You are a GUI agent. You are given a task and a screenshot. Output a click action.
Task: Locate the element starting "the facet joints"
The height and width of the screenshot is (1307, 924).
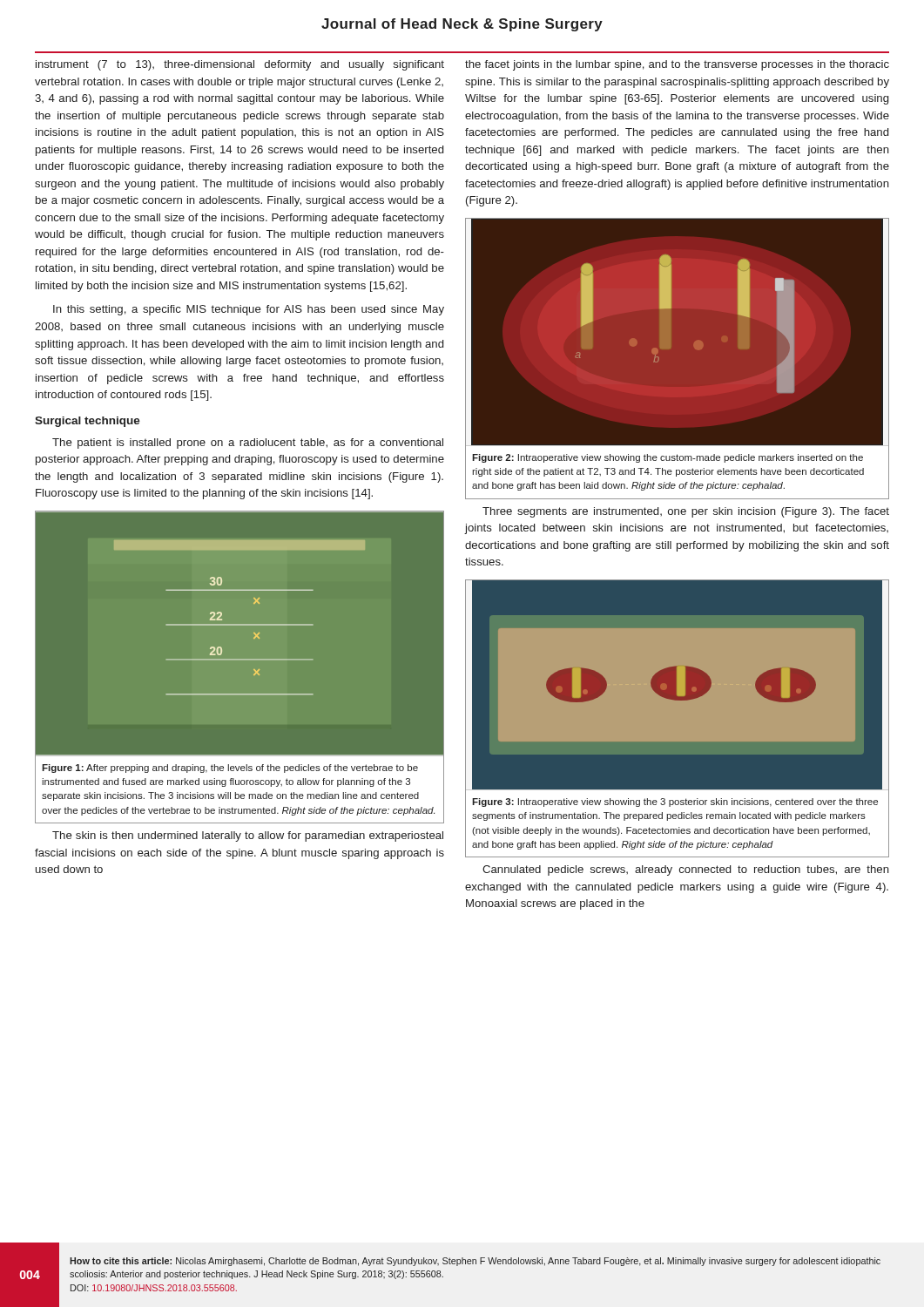677,132
